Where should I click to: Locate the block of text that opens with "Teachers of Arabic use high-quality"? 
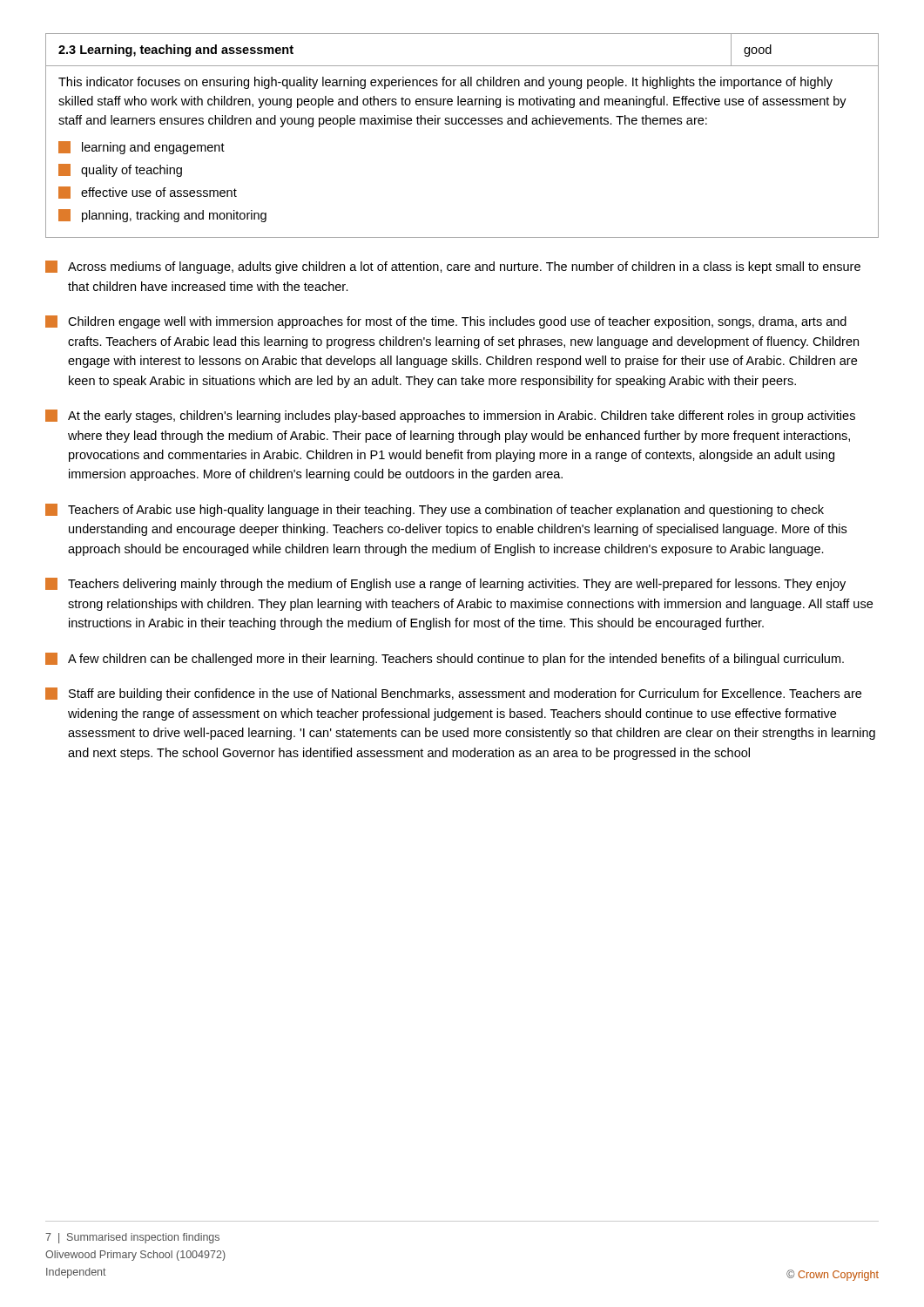(x=462, y=529)
